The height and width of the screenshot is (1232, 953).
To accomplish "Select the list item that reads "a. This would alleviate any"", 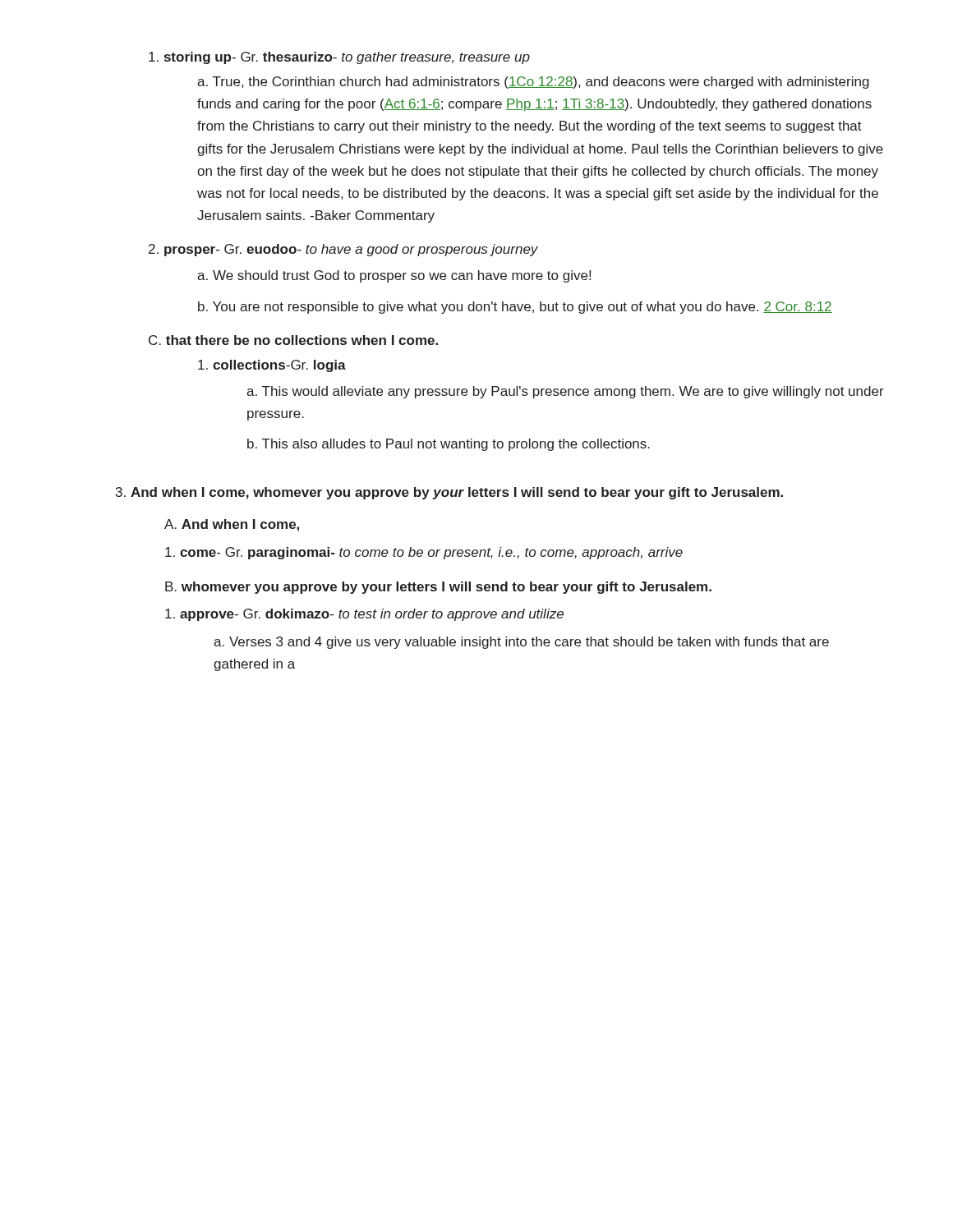I will click(565, 402).
